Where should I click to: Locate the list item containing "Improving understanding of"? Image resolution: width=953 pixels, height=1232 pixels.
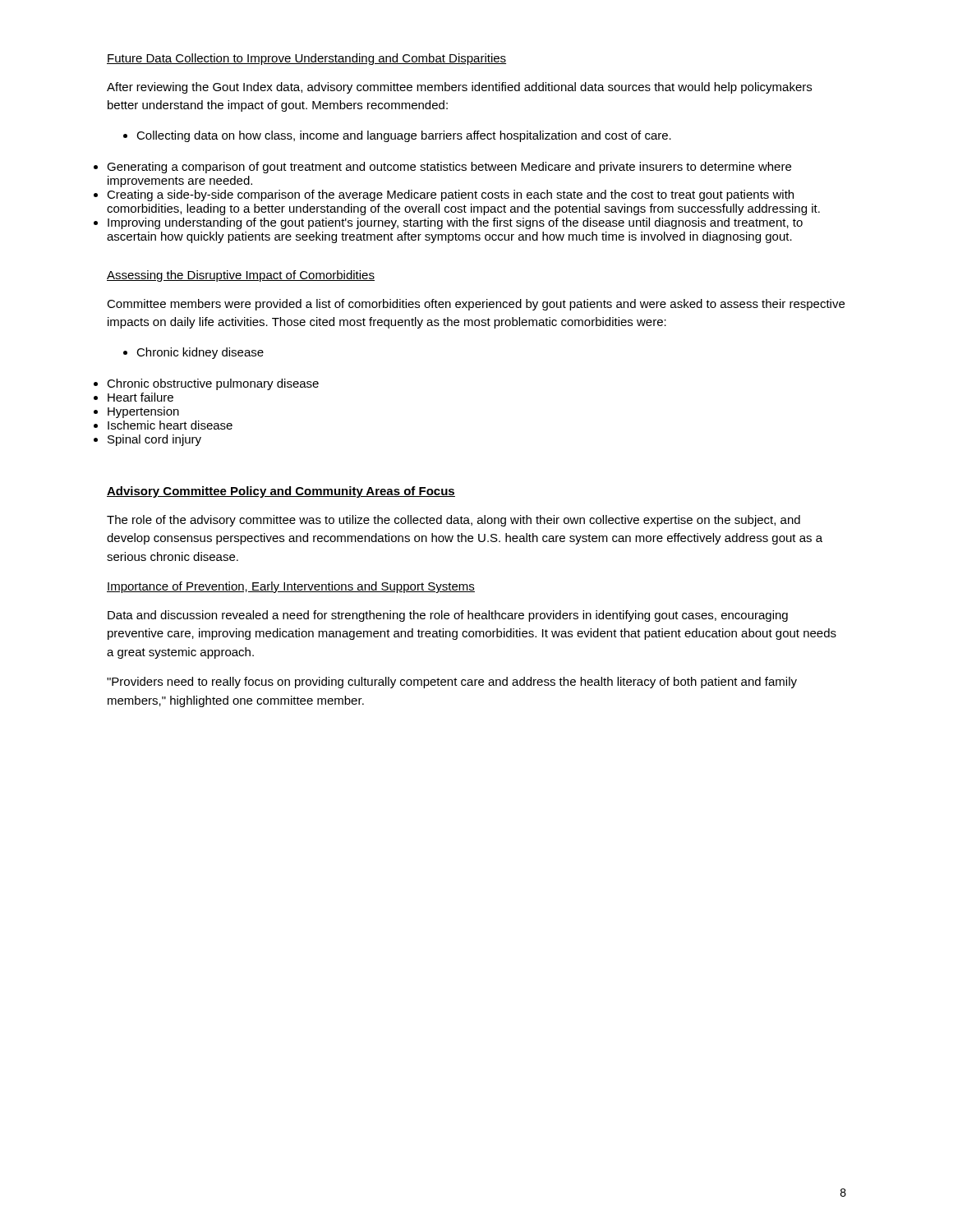tap(476, 229)
